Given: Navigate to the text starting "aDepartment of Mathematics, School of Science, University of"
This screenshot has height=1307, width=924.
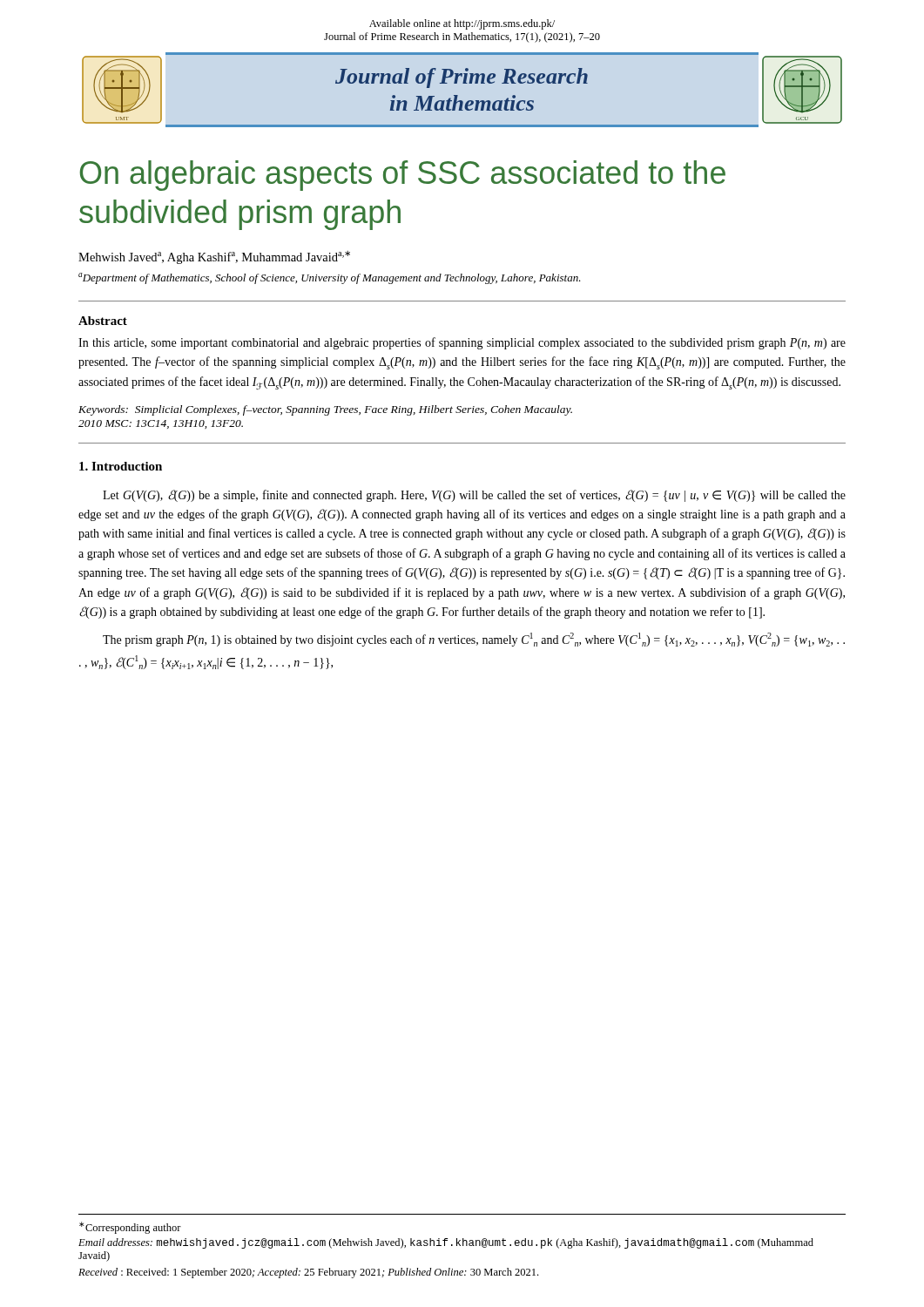Looking at the screenshot, I should 330,277.
